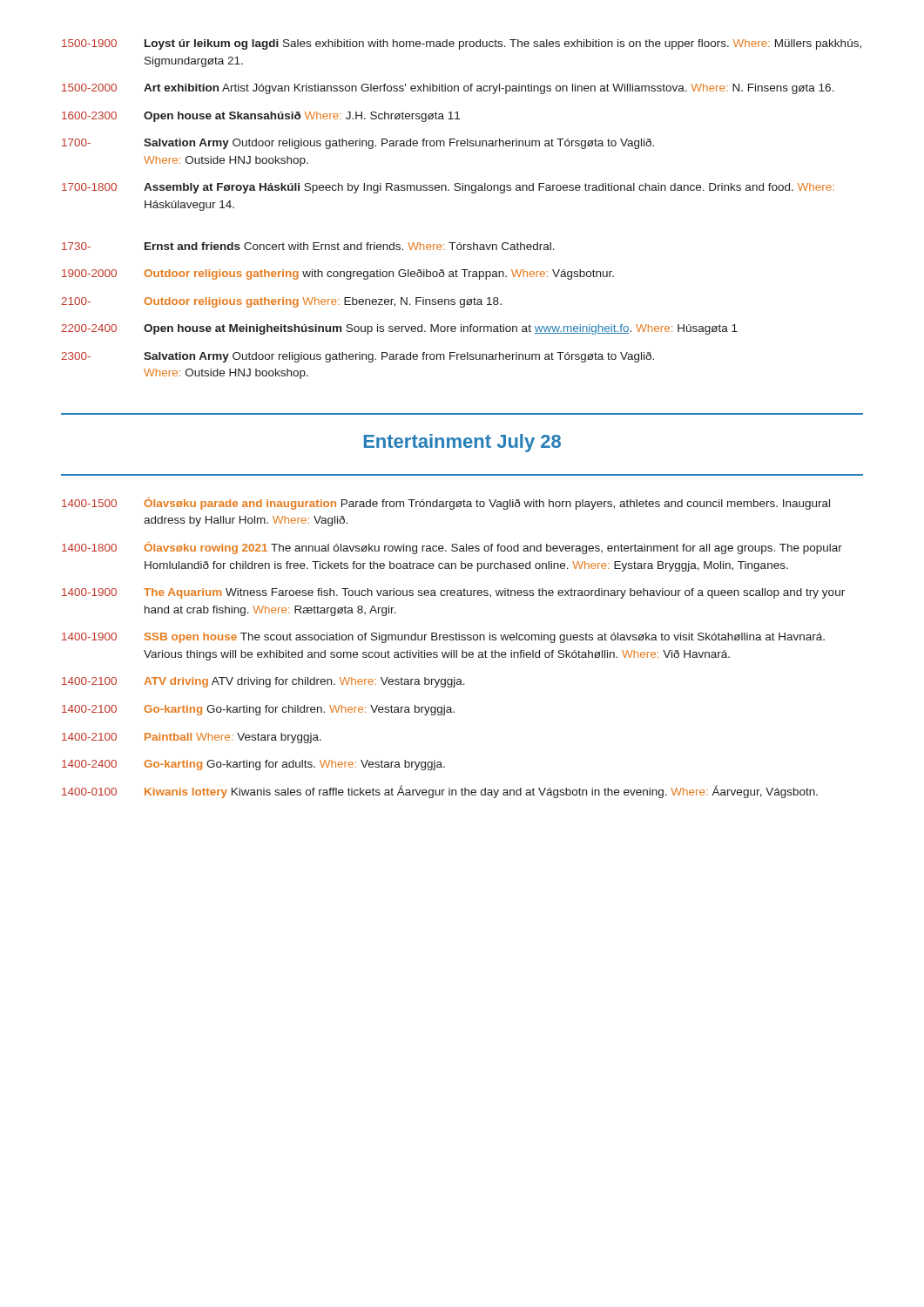Viewport: 924px width, 1307px height.
Task: Point to the element starting "1500-2000 Art exhibition Artist"
Action: click(462, 88)
